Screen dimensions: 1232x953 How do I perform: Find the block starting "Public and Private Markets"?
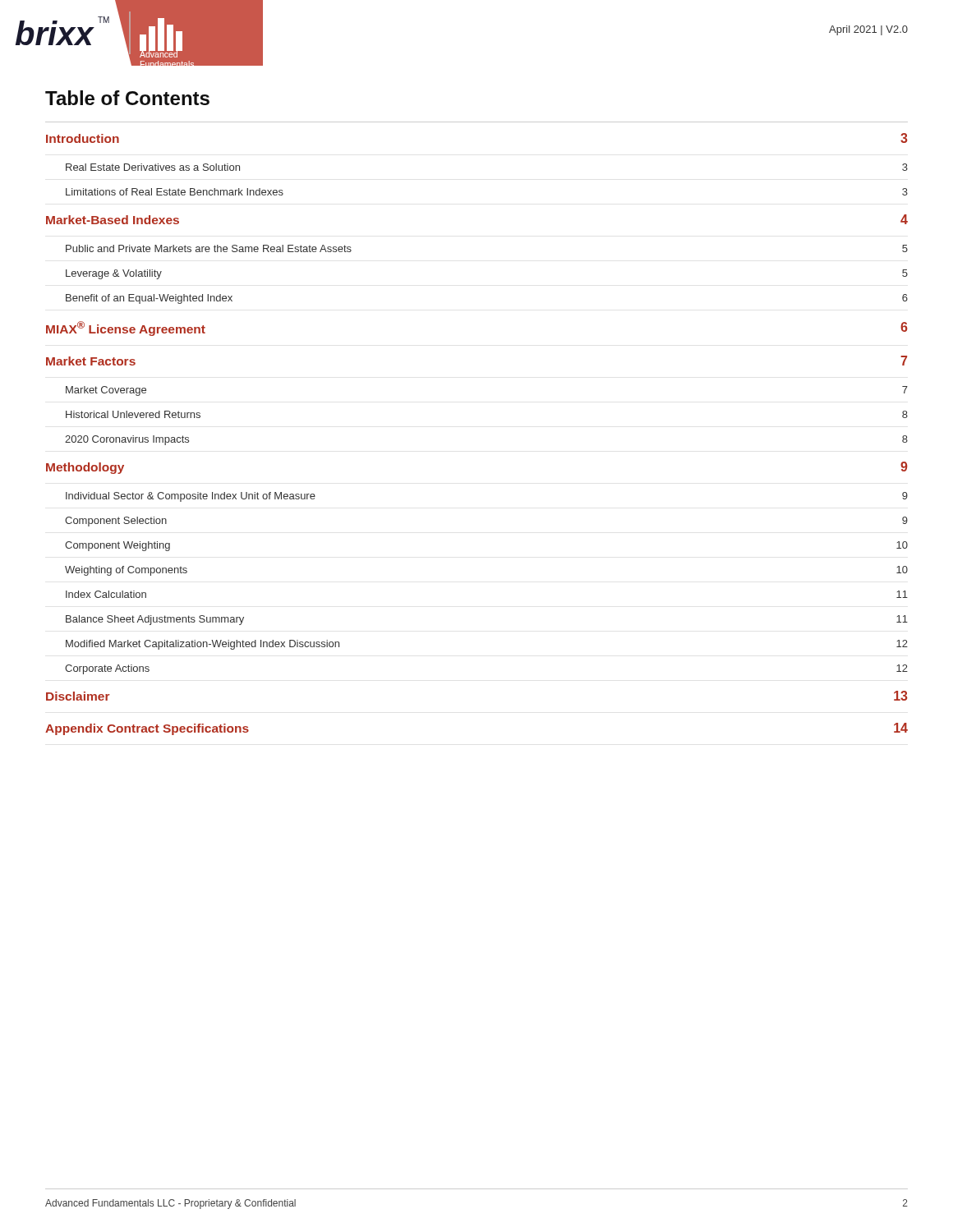(x=203, y=248)
